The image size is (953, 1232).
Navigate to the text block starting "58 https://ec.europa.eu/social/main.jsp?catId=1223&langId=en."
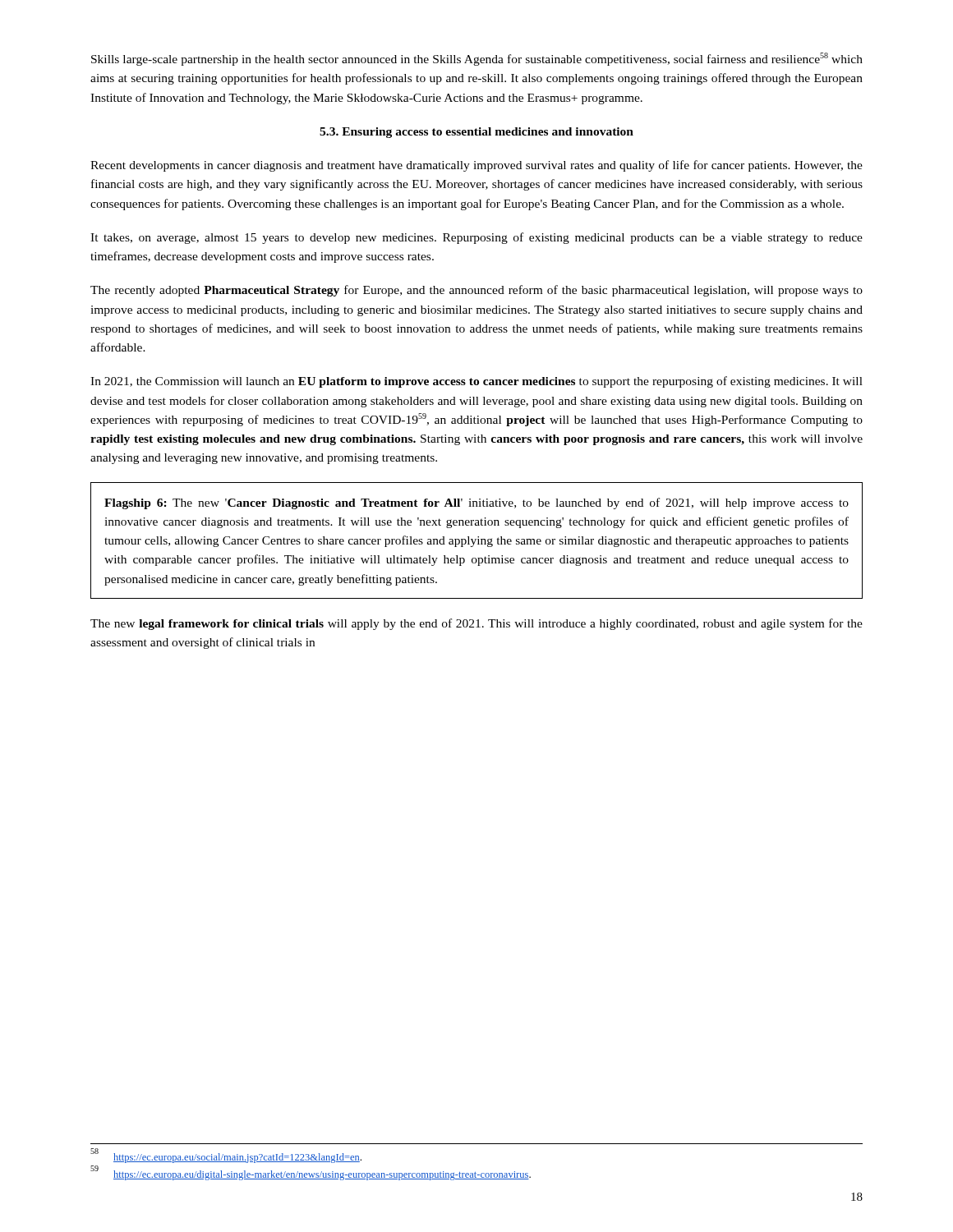click(x=226, y=1157)
